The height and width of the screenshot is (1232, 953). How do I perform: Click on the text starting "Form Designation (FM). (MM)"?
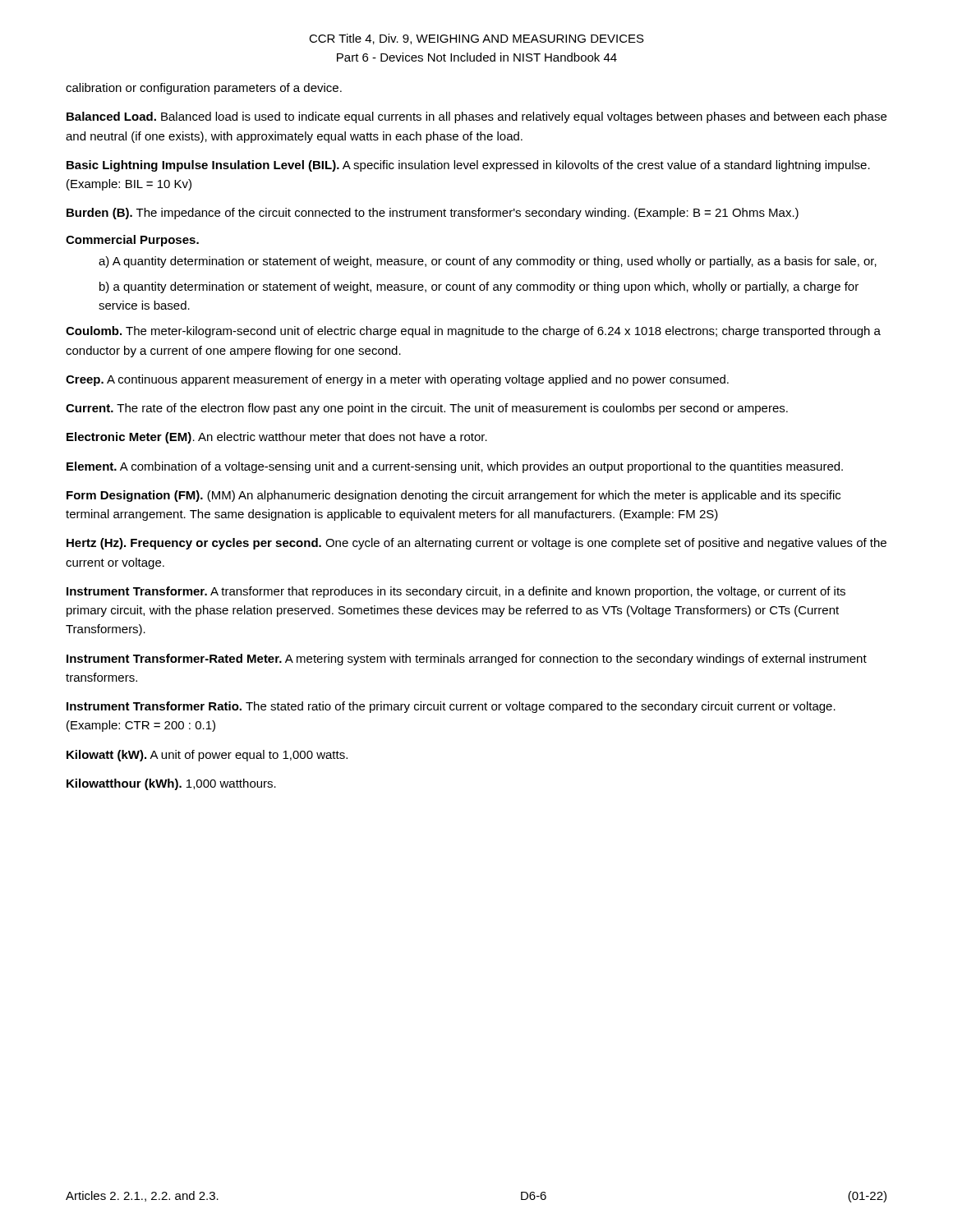[453, 504]
